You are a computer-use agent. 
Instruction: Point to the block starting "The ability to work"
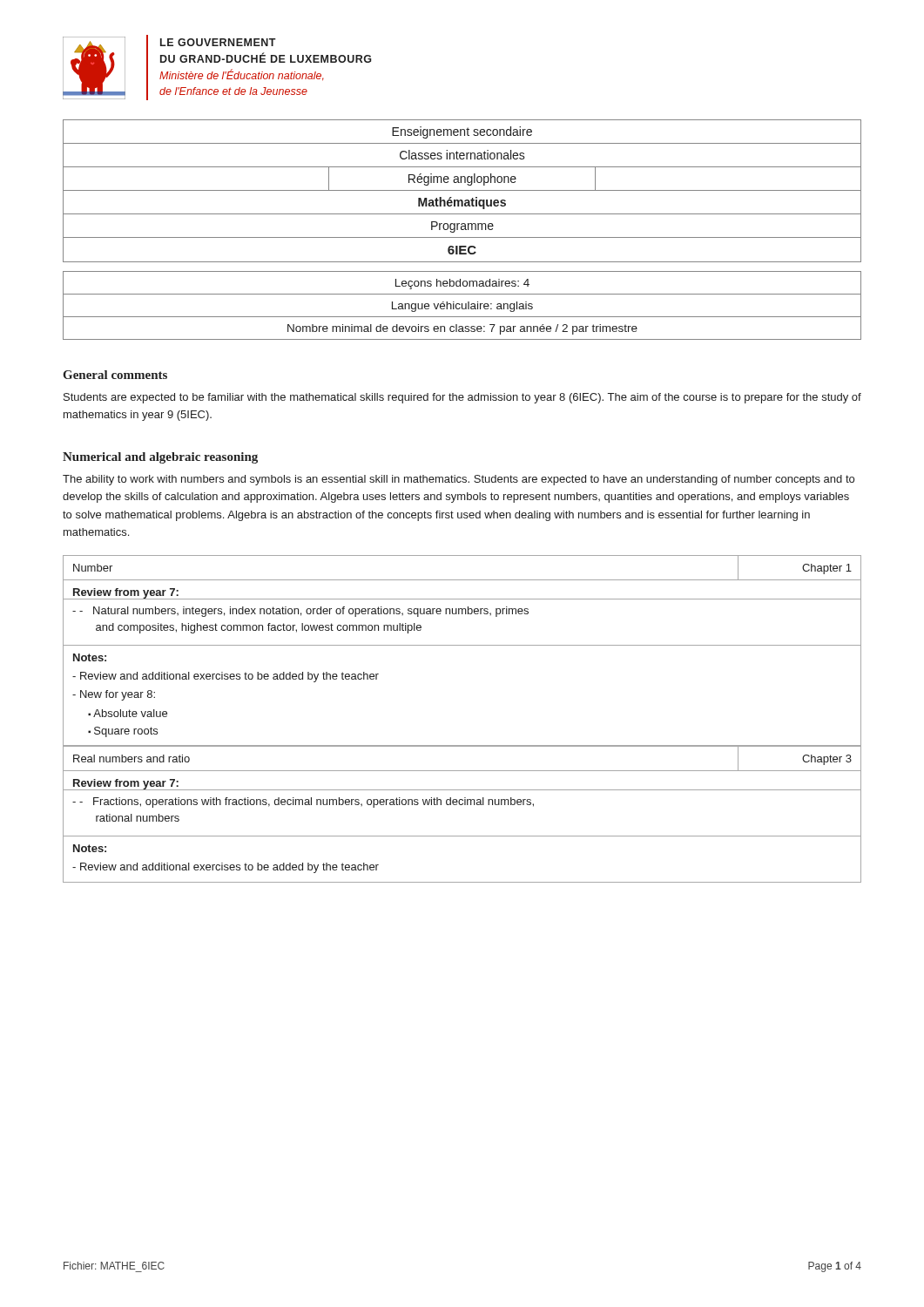coord(459,505)
